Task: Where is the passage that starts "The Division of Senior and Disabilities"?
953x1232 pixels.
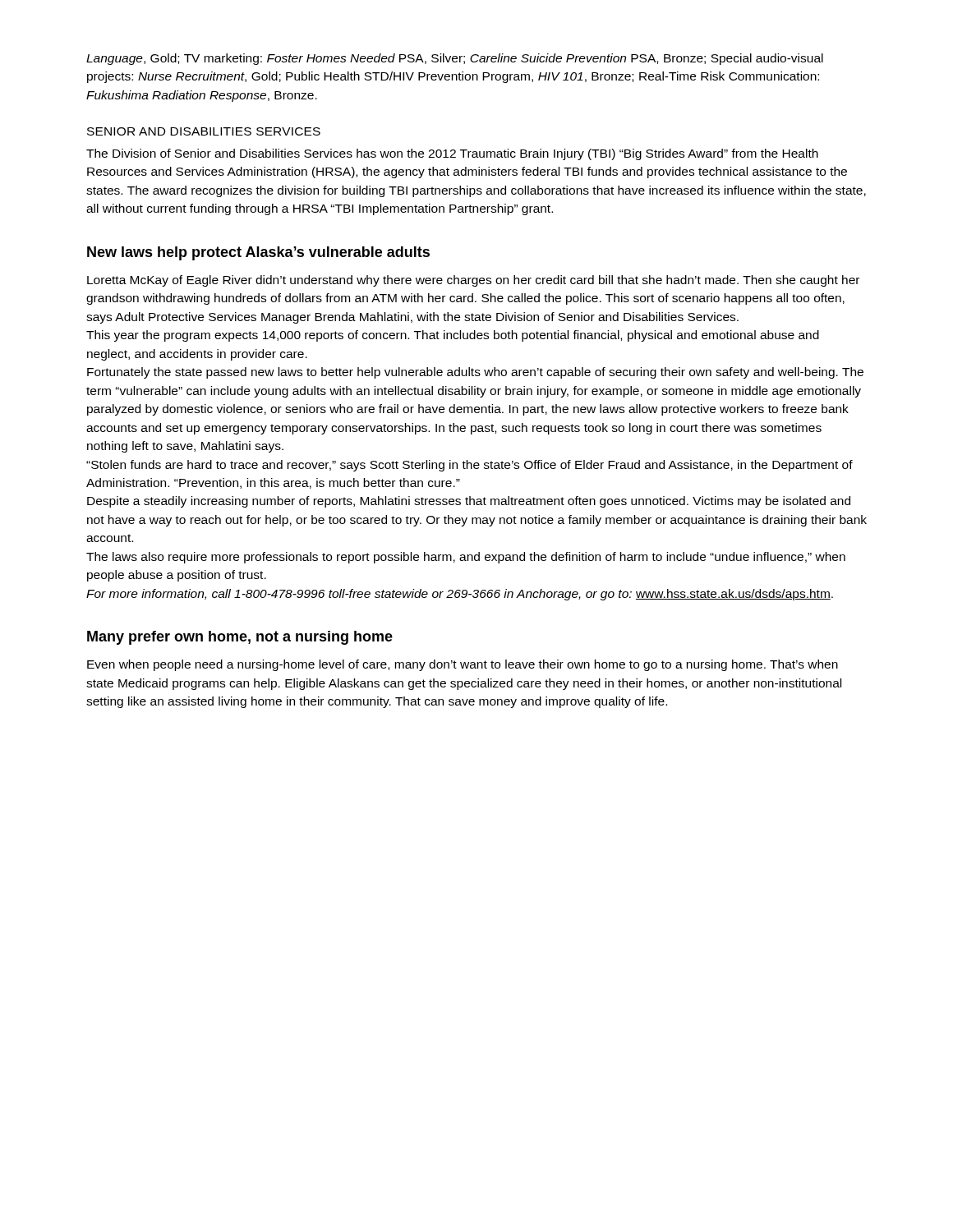Action: click(x=476, y=181)
